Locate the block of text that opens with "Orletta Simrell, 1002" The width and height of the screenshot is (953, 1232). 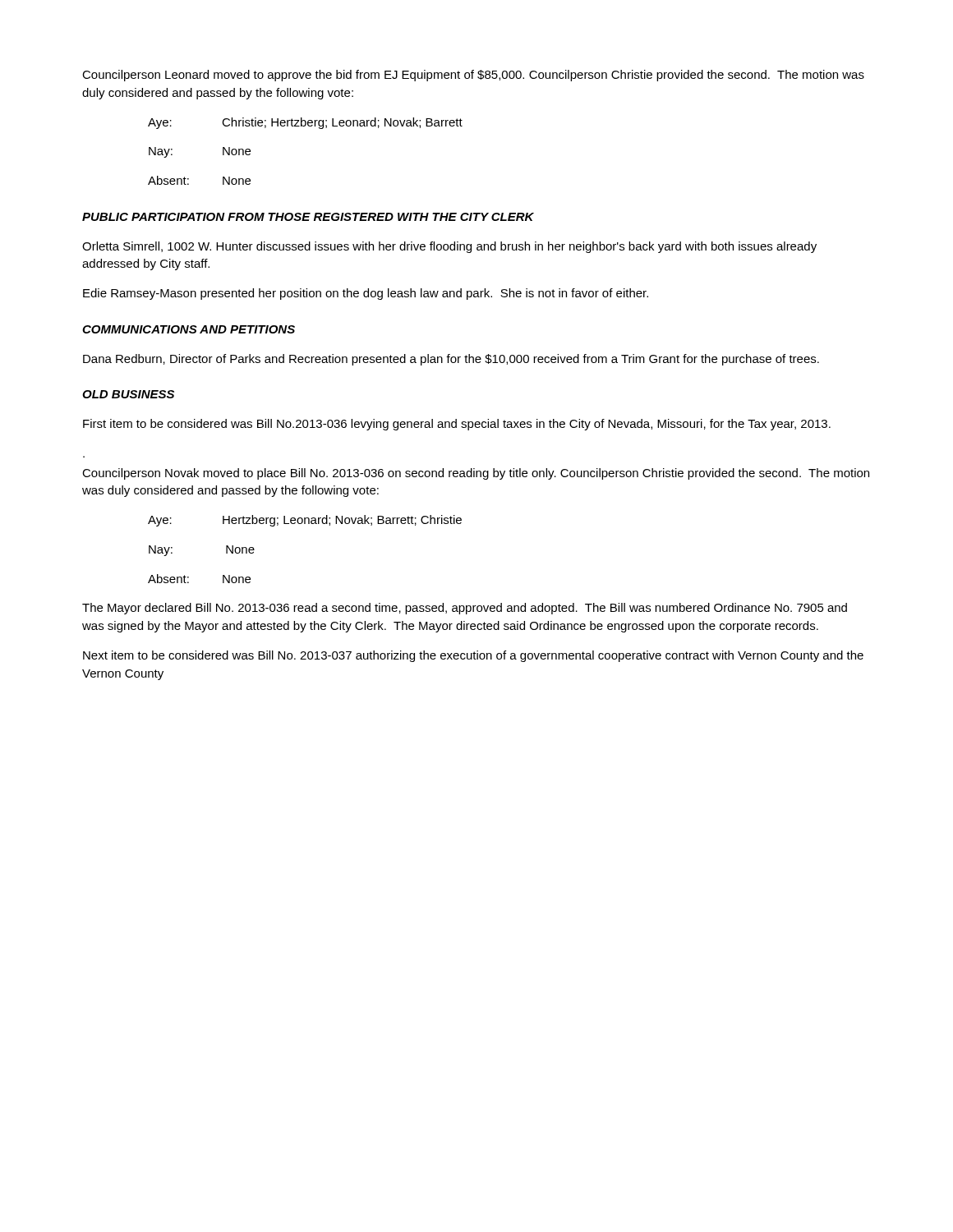[x=449, y=255]
